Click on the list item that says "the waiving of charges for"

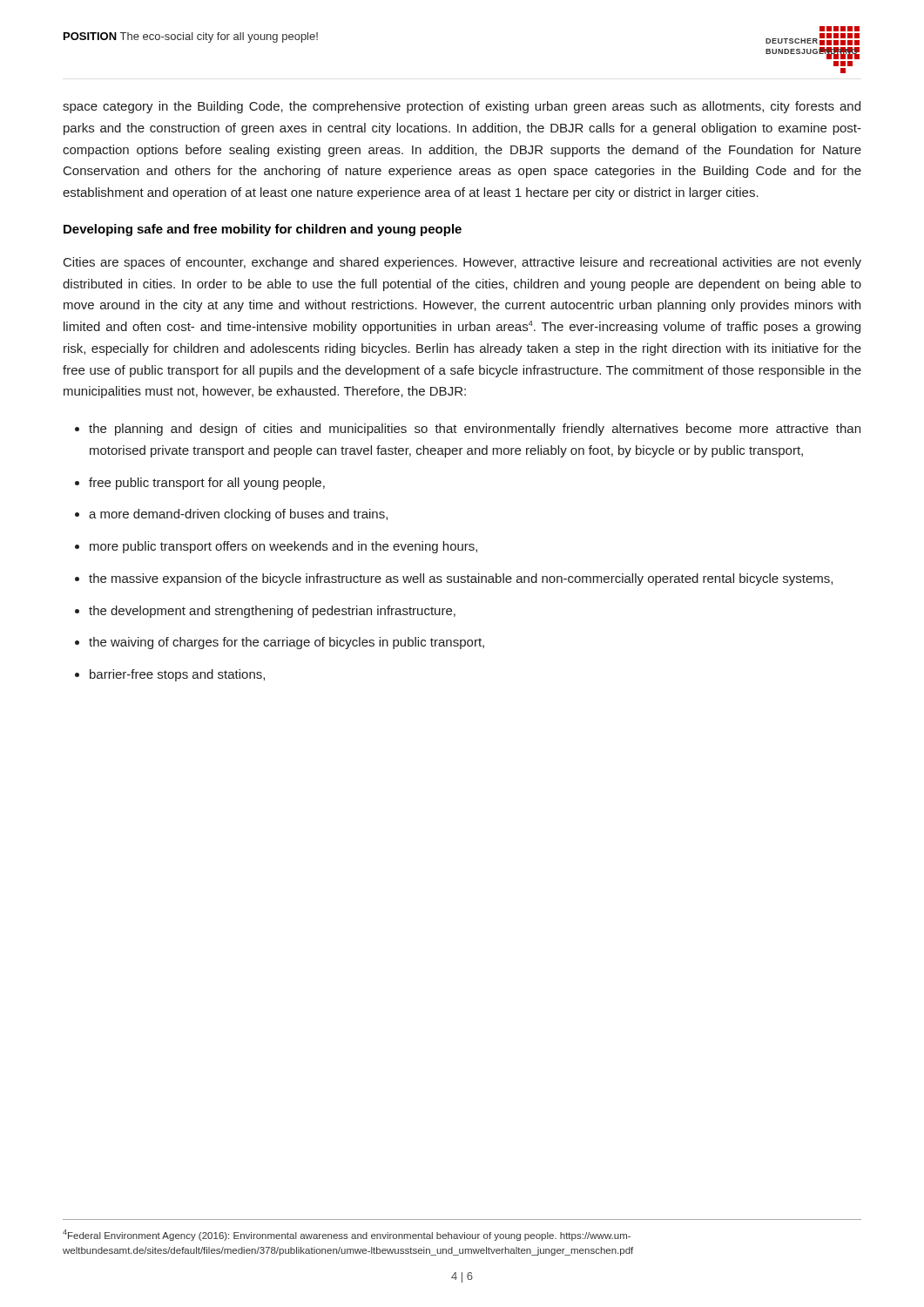coord(287,642)
